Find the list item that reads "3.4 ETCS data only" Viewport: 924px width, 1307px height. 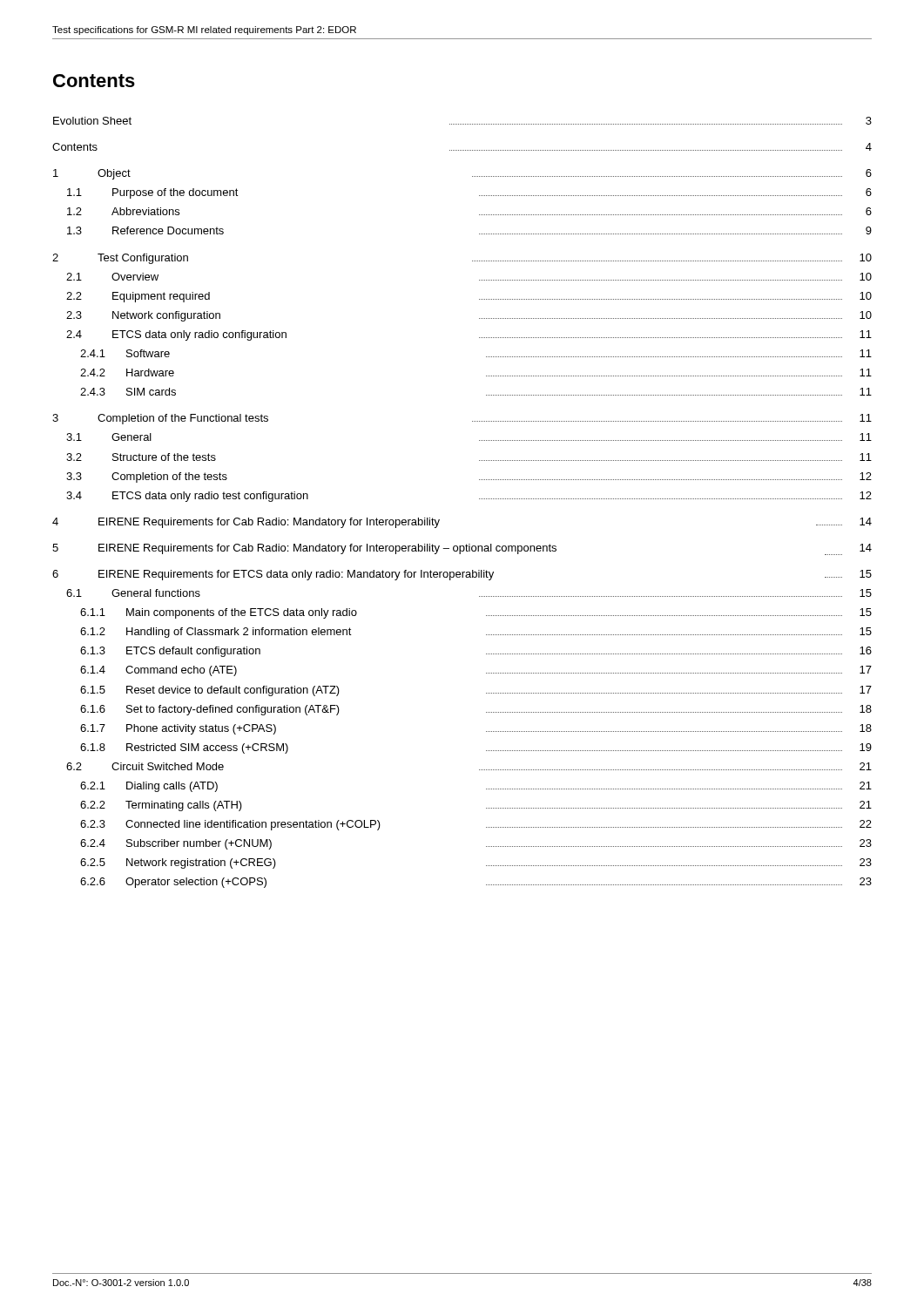211,496
